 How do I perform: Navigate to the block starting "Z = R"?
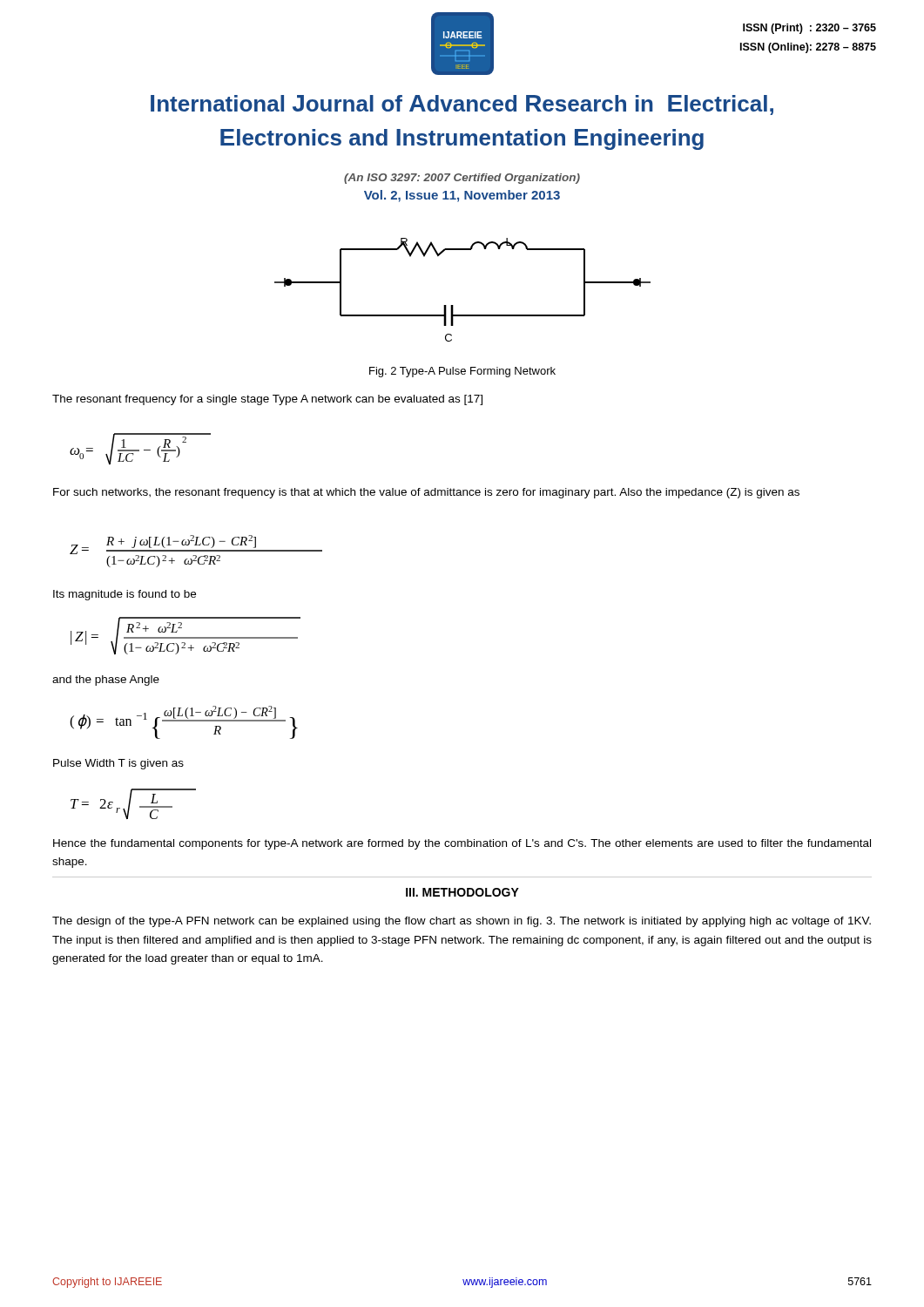[x=226, y=550]
